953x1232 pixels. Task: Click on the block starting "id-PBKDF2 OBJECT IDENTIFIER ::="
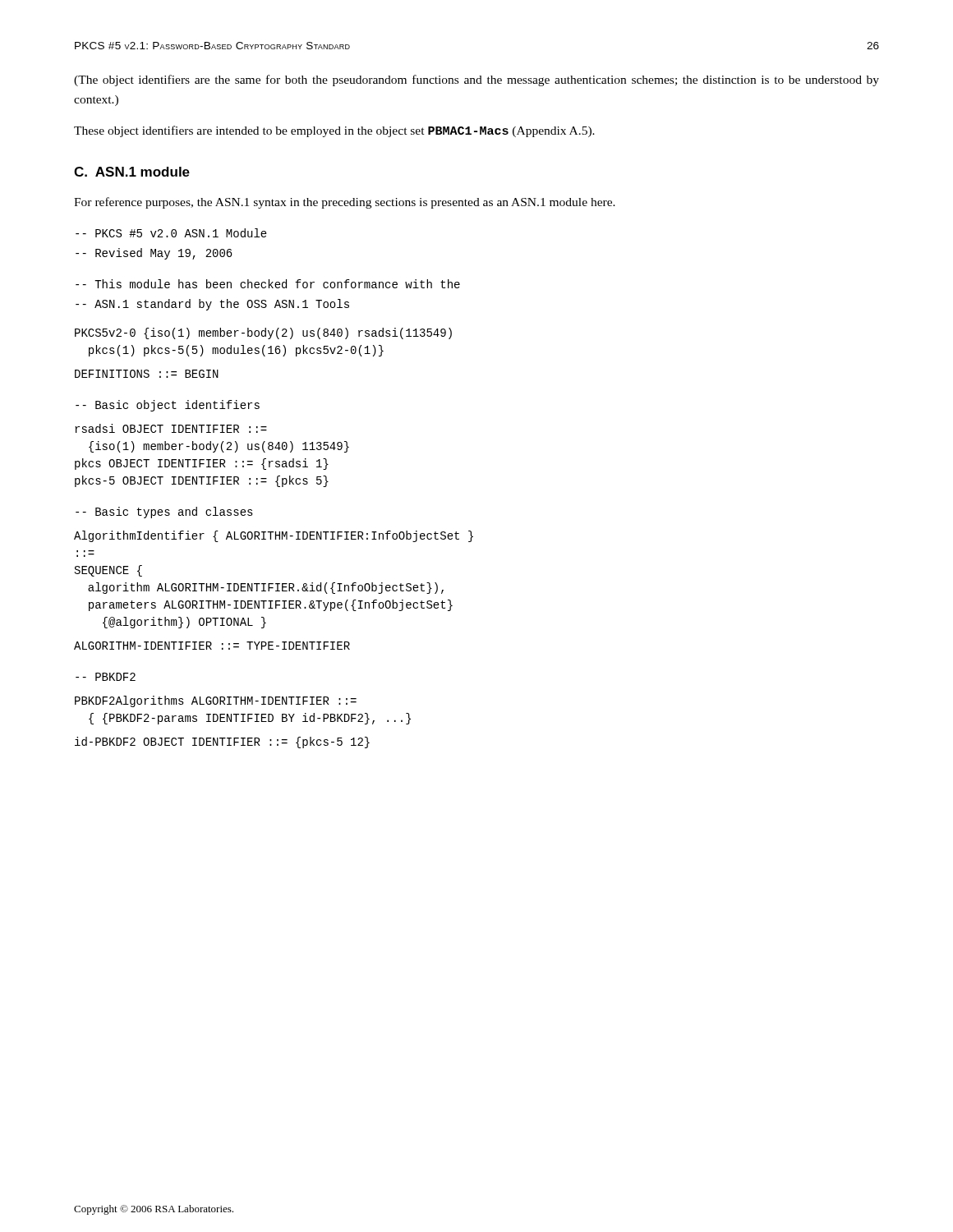[x=222, y=743]
